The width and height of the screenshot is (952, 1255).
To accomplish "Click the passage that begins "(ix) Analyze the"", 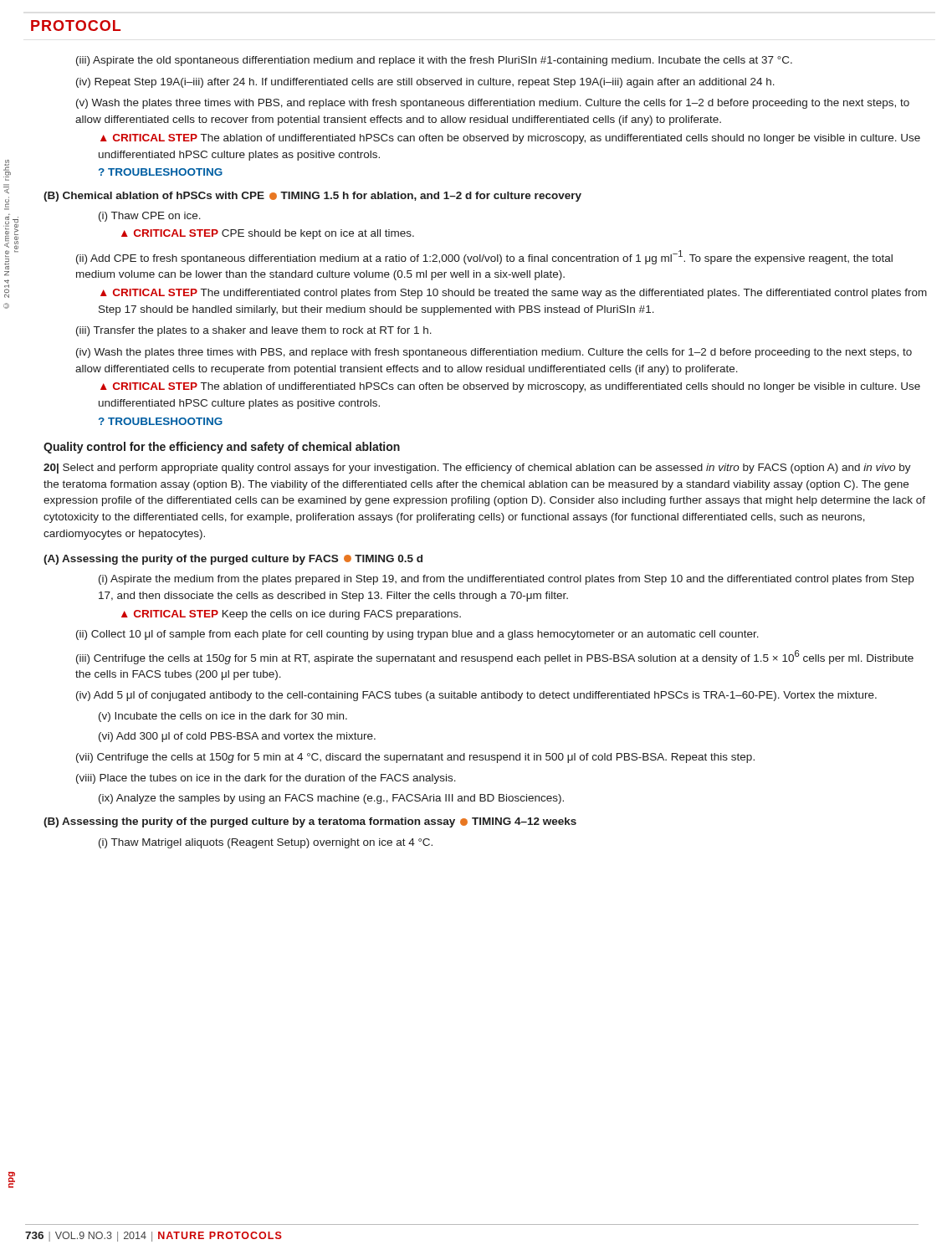I will (x=331, y=798).
